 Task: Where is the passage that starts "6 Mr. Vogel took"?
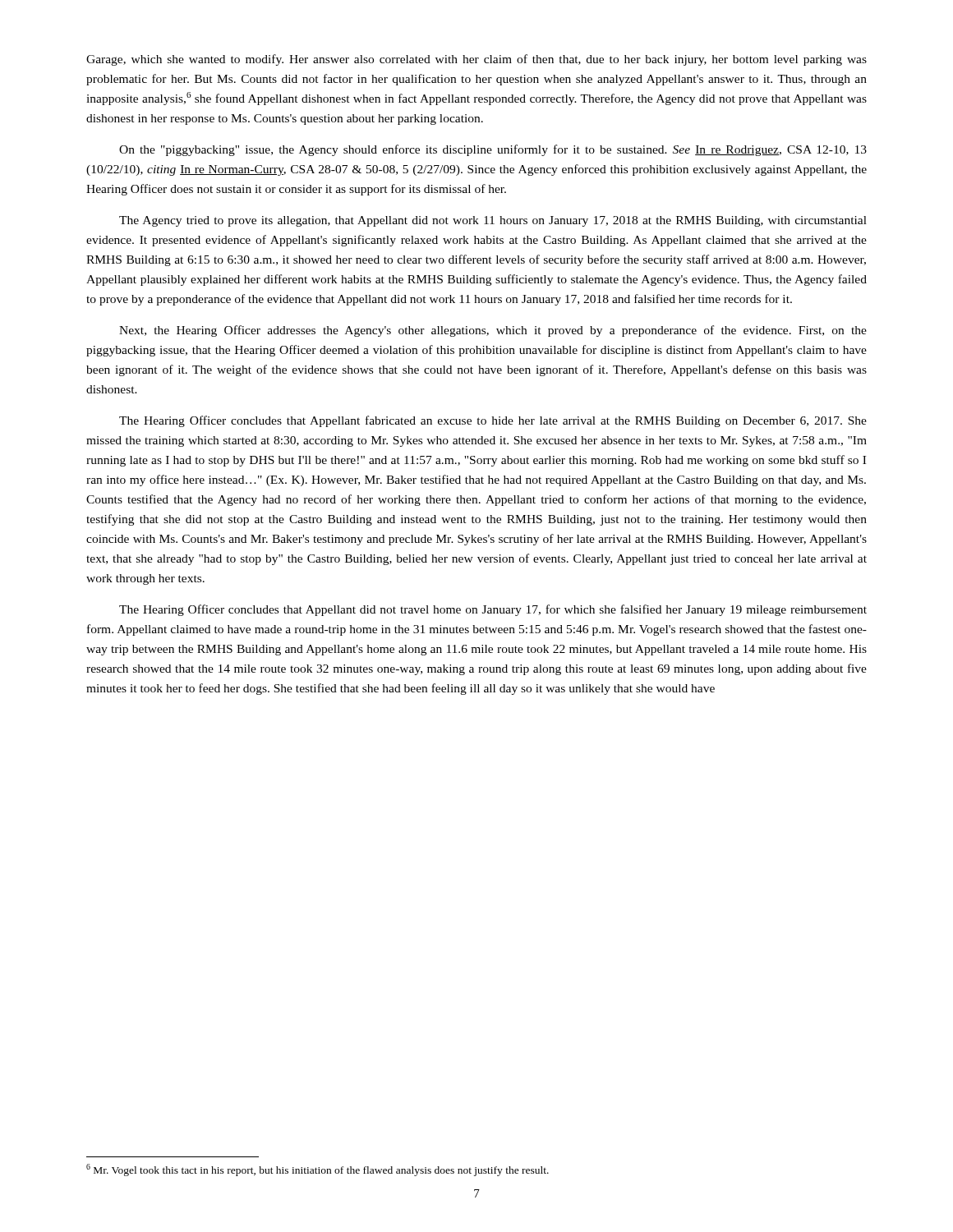point(318,1170)
